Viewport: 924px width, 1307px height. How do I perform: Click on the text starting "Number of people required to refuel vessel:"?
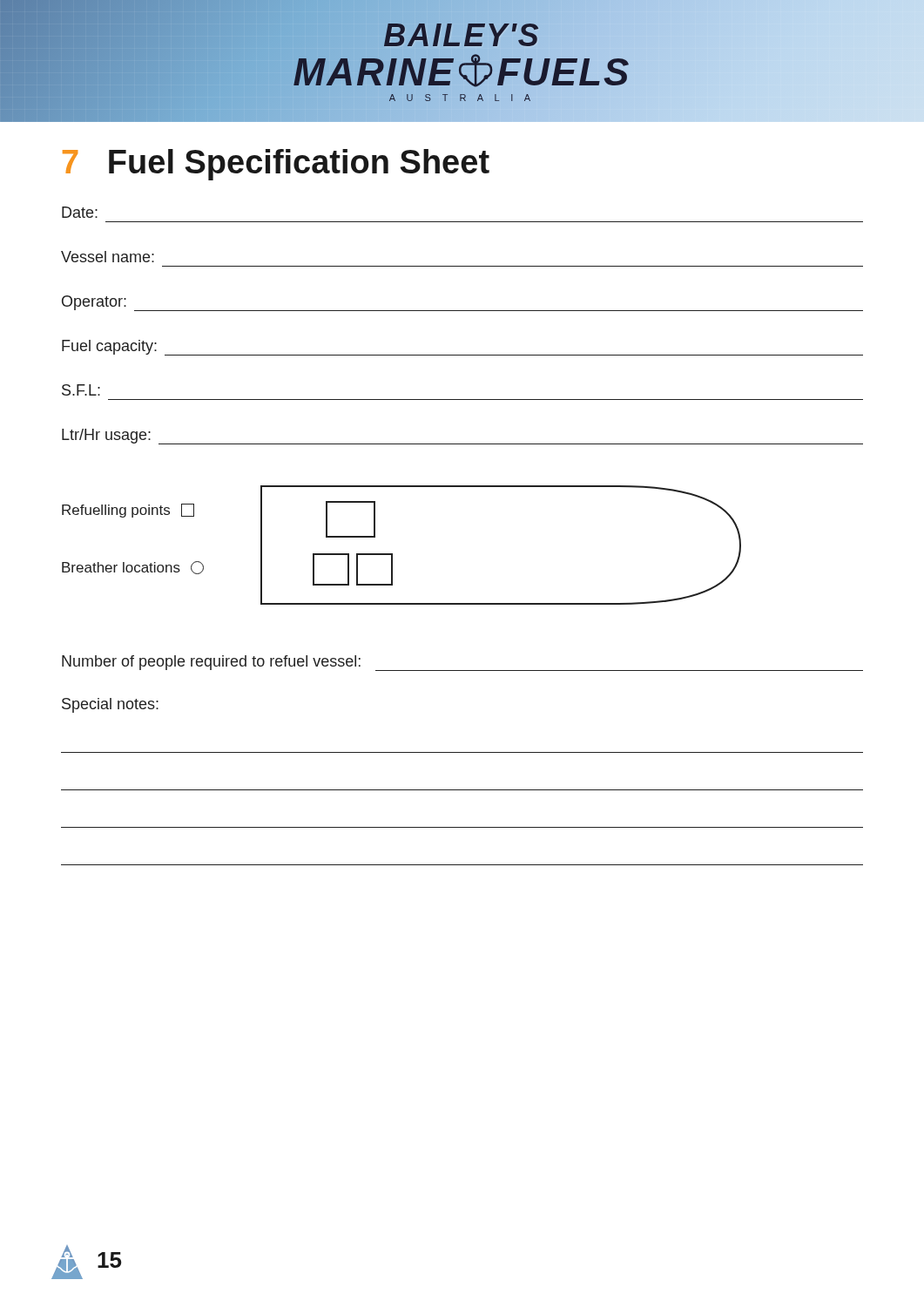(462, 661)
